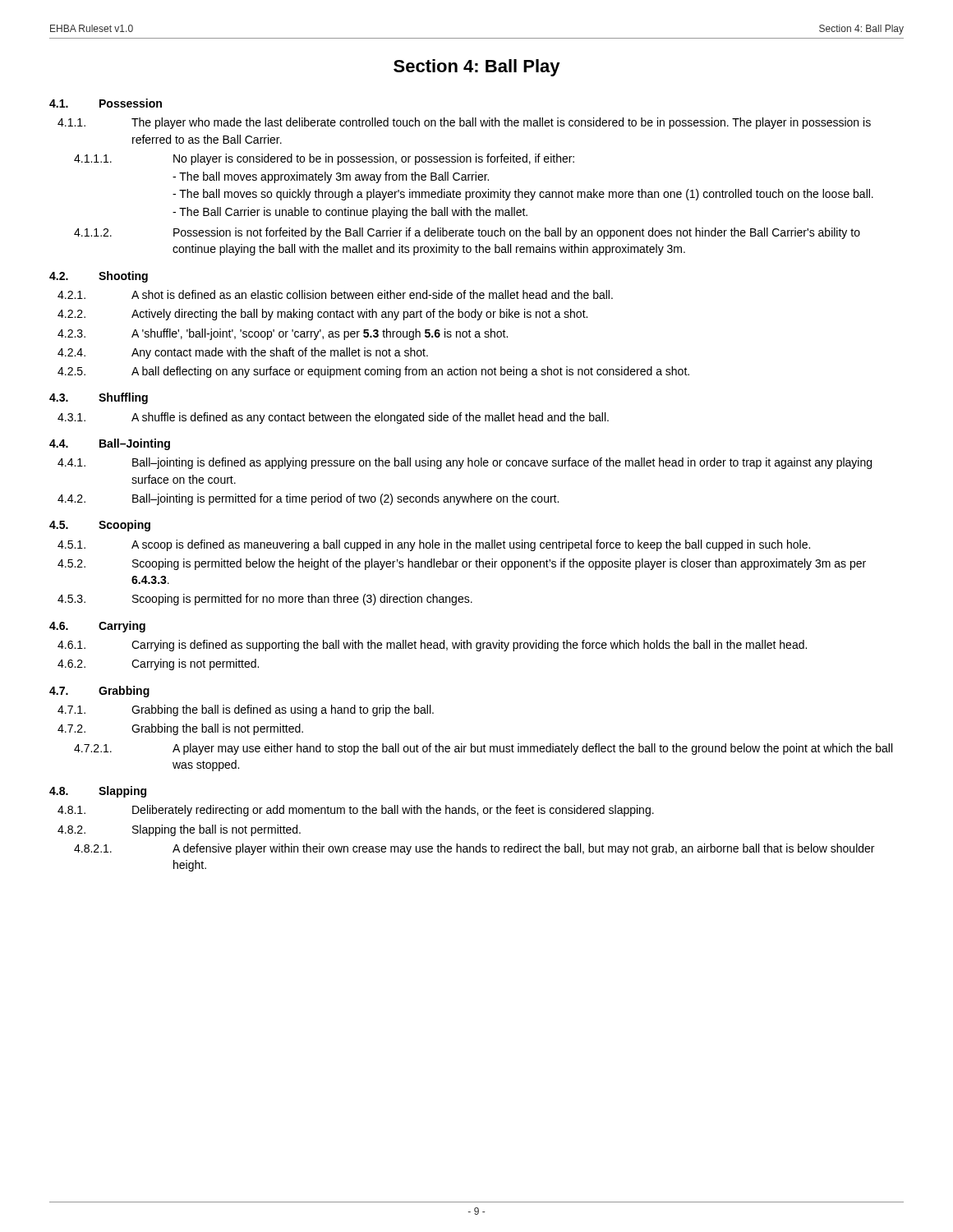
Task: Find the list item with the text "4.8.1. Deliberately redirecting or add momentum to the"
Action: (x=476, y=810)
